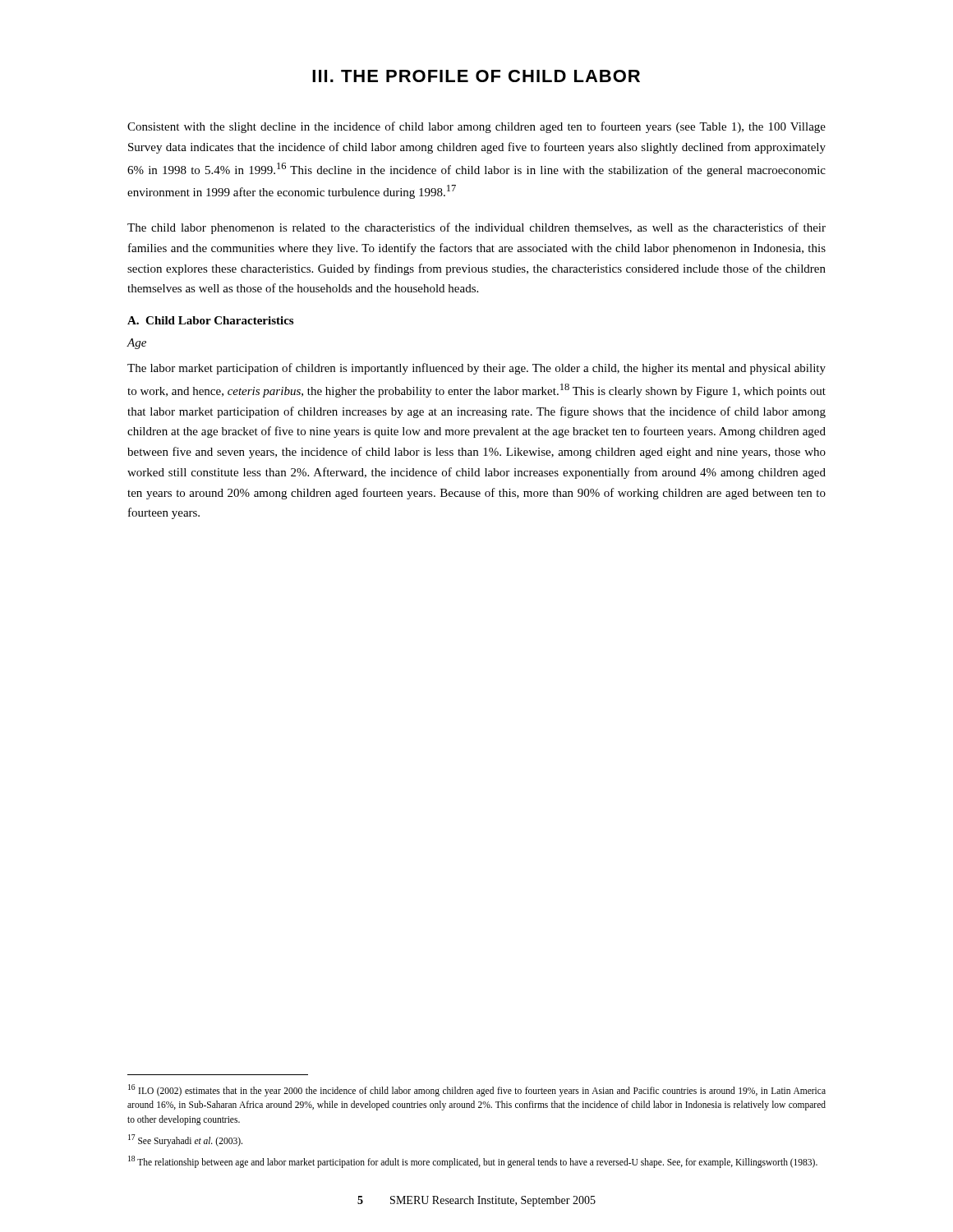The height and width of the screenshot is (1232, 953).
Task: Click on the text block that says "Consistent with the slight decline in"
Action: tap(476, 159)
